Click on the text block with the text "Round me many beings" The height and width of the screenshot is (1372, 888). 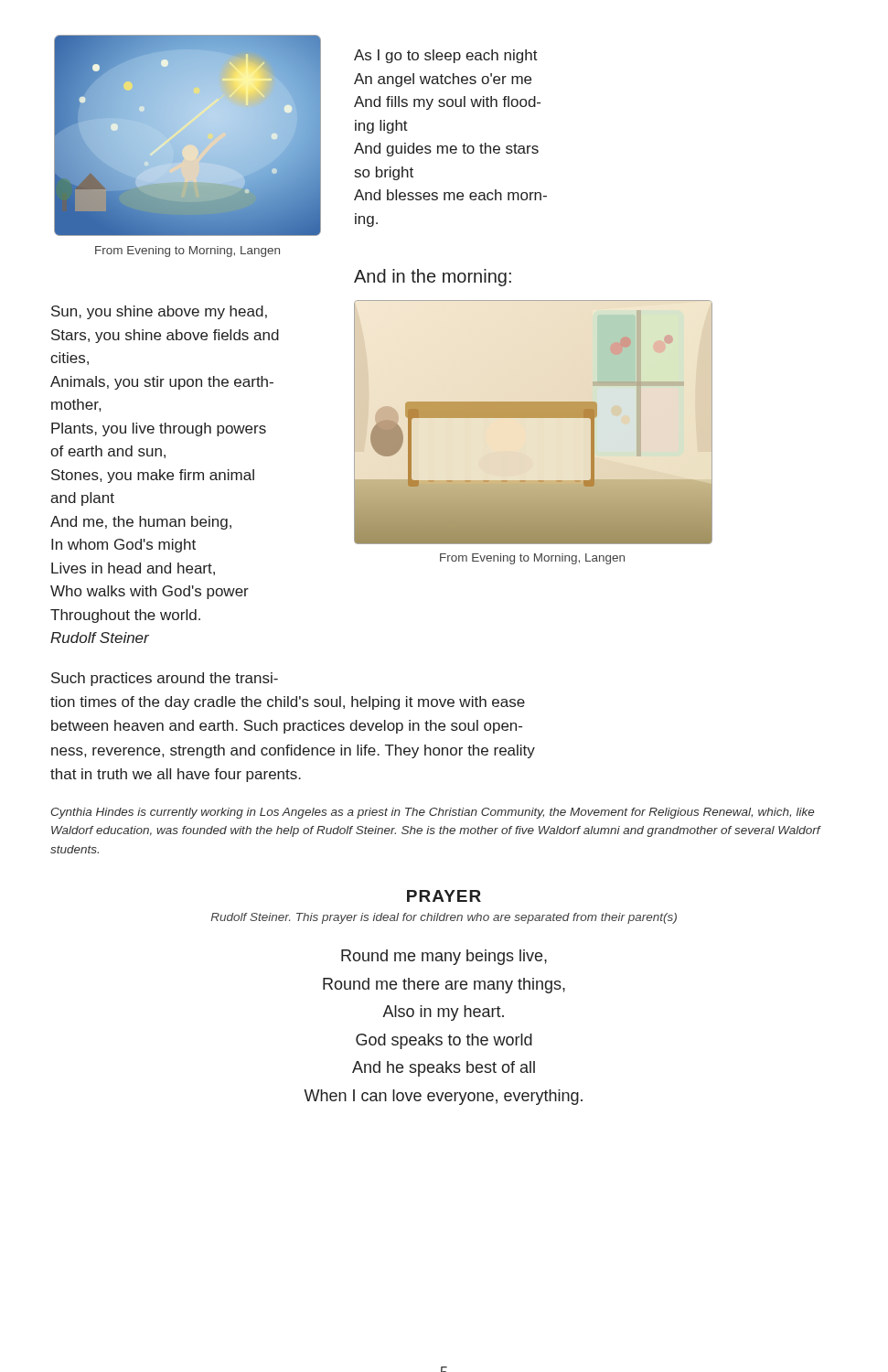(444, 1026)
